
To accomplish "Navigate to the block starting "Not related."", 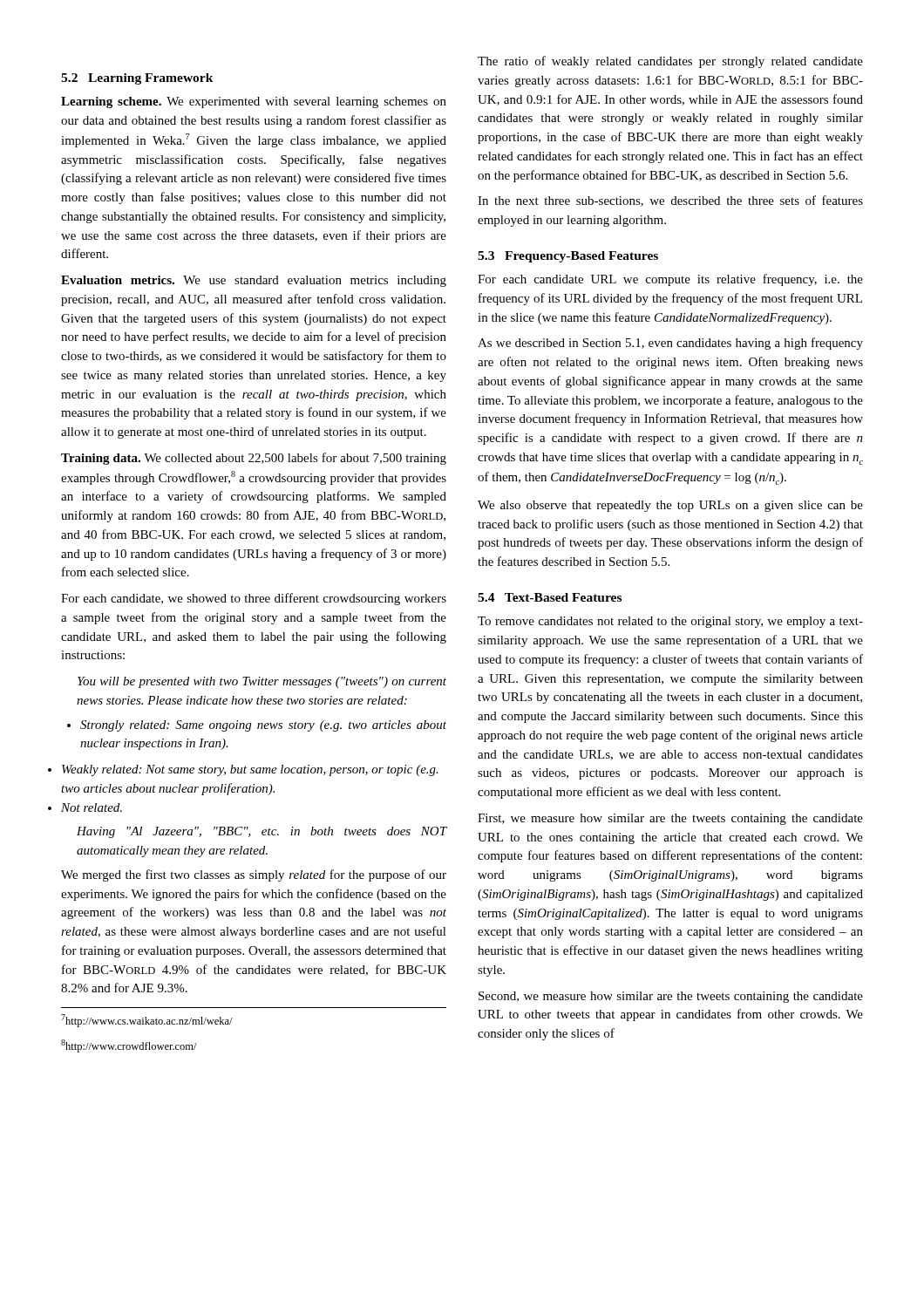I will 92,807.
